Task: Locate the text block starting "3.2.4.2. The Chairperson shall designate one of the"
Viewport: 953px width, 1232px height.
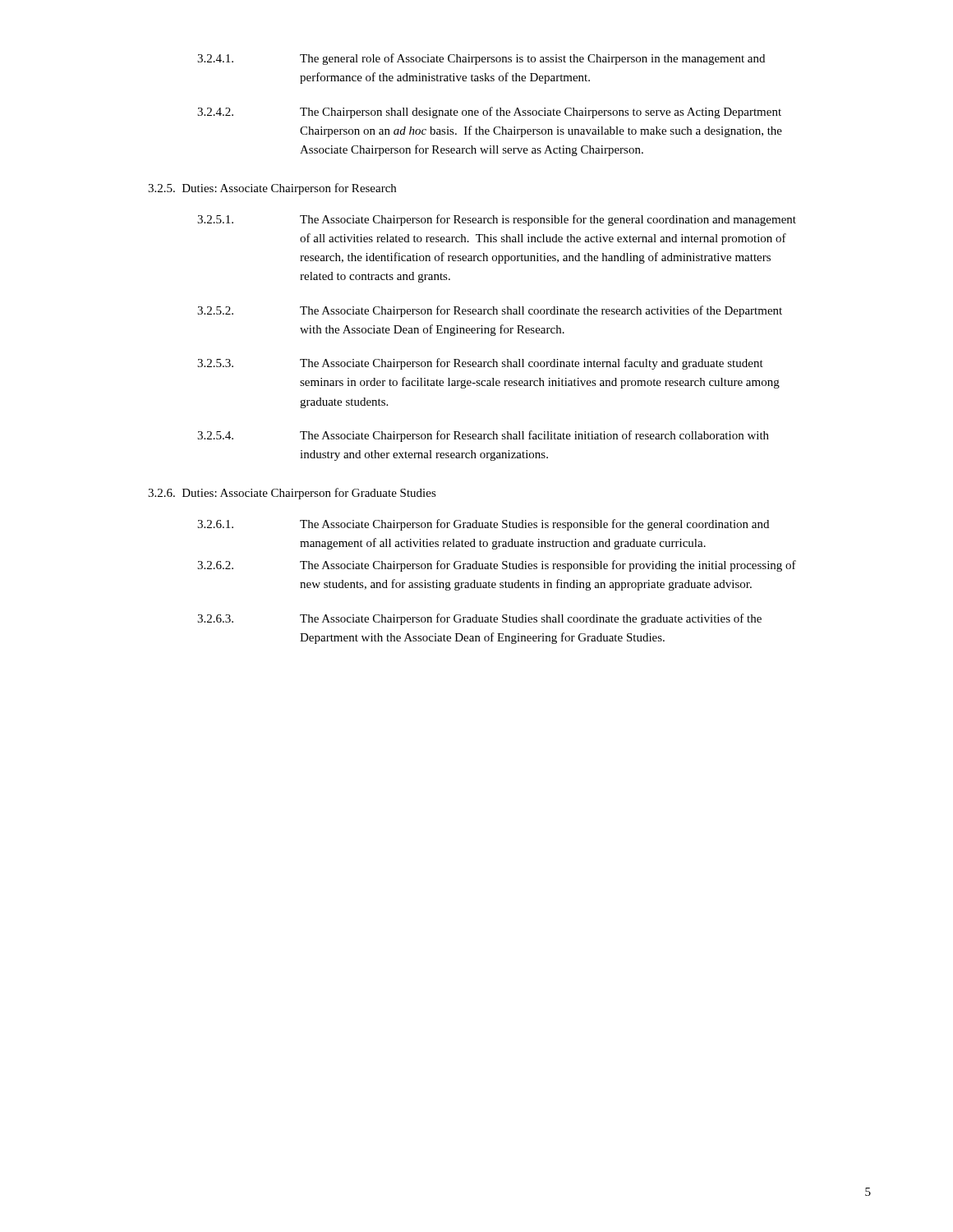Action: (x=501, y=131)
